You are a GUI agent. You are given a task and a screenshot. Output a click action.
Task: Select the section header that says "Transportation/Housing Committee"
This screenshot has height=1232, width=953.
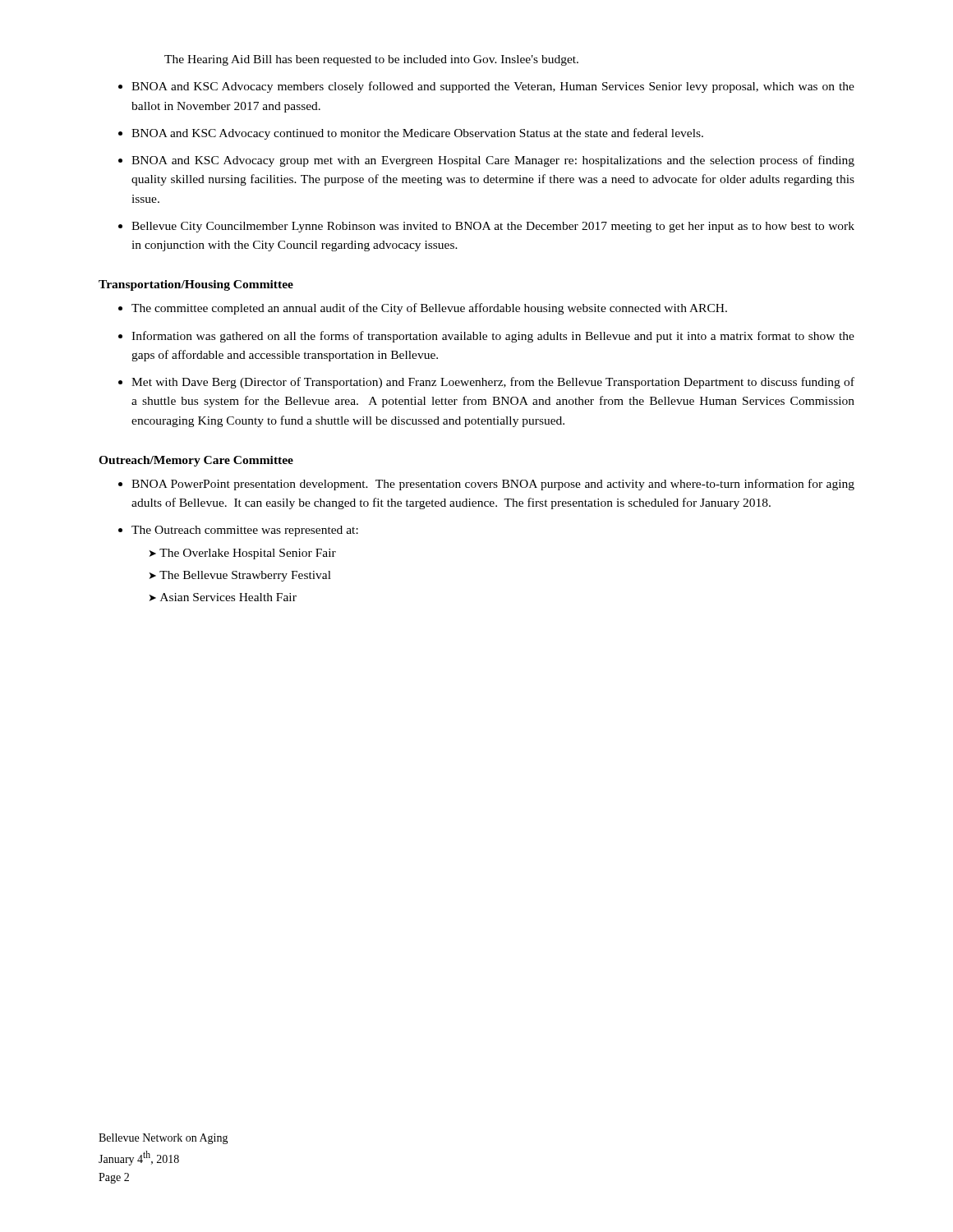click(196, 284)
